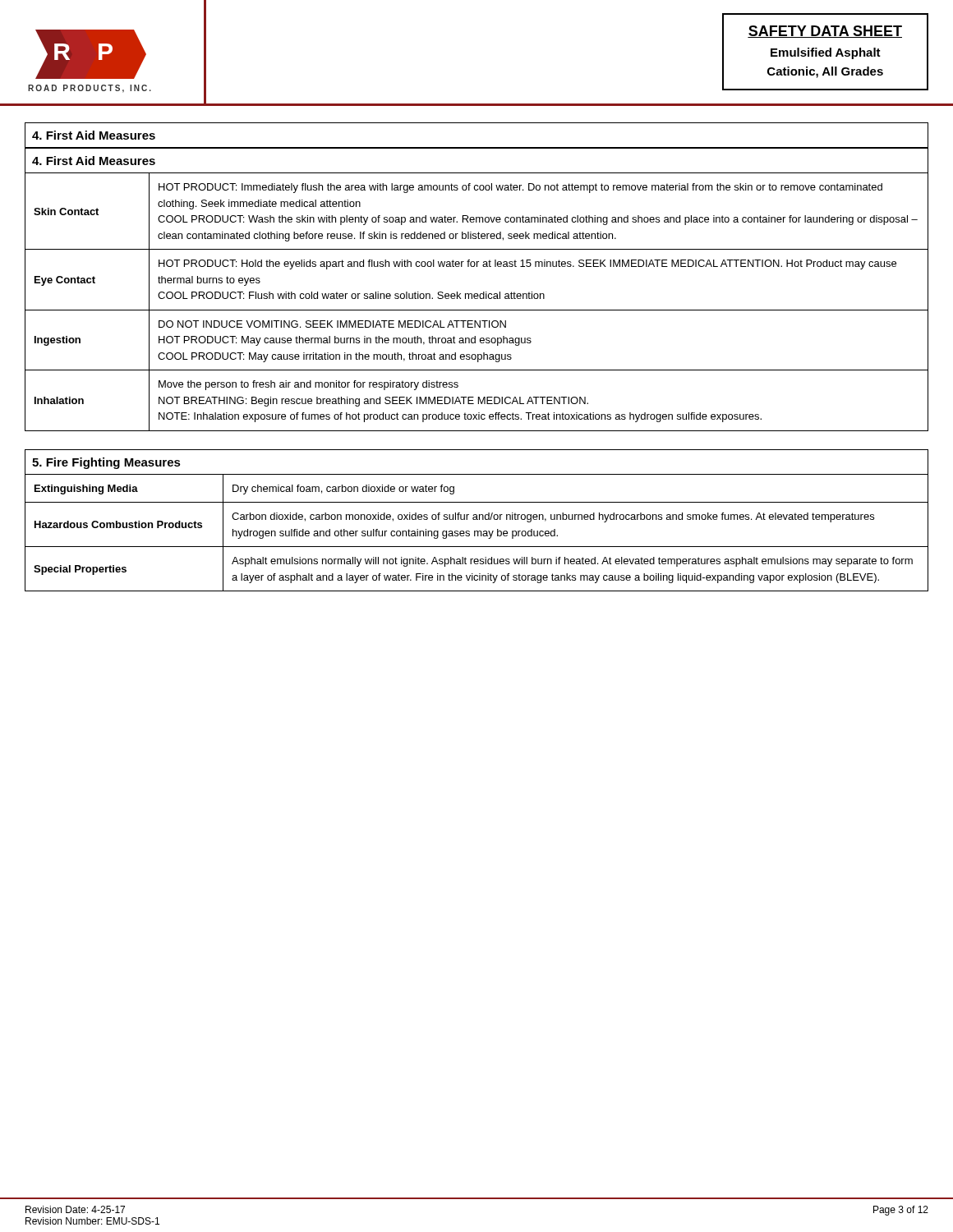Click the title that begins "SAFETY DATA SHEET Emulsified AsphaltCationic,"

click(825, 52)
